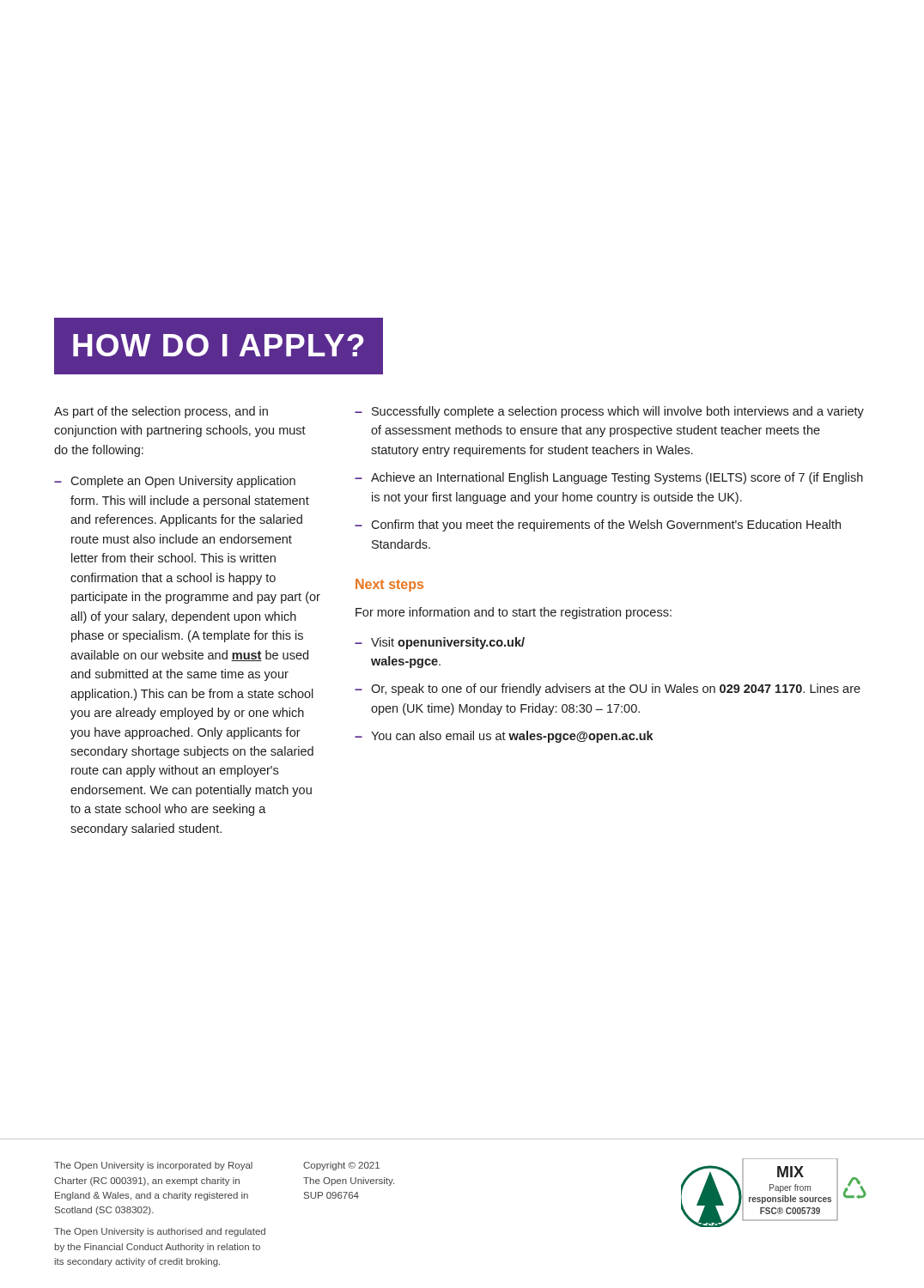This screenshot has height=1288, width=924.
Task: Click on the list item that says "– Visit openuniversity.co.uk/wales-pgce."
Action: click(x=440, y=643)
